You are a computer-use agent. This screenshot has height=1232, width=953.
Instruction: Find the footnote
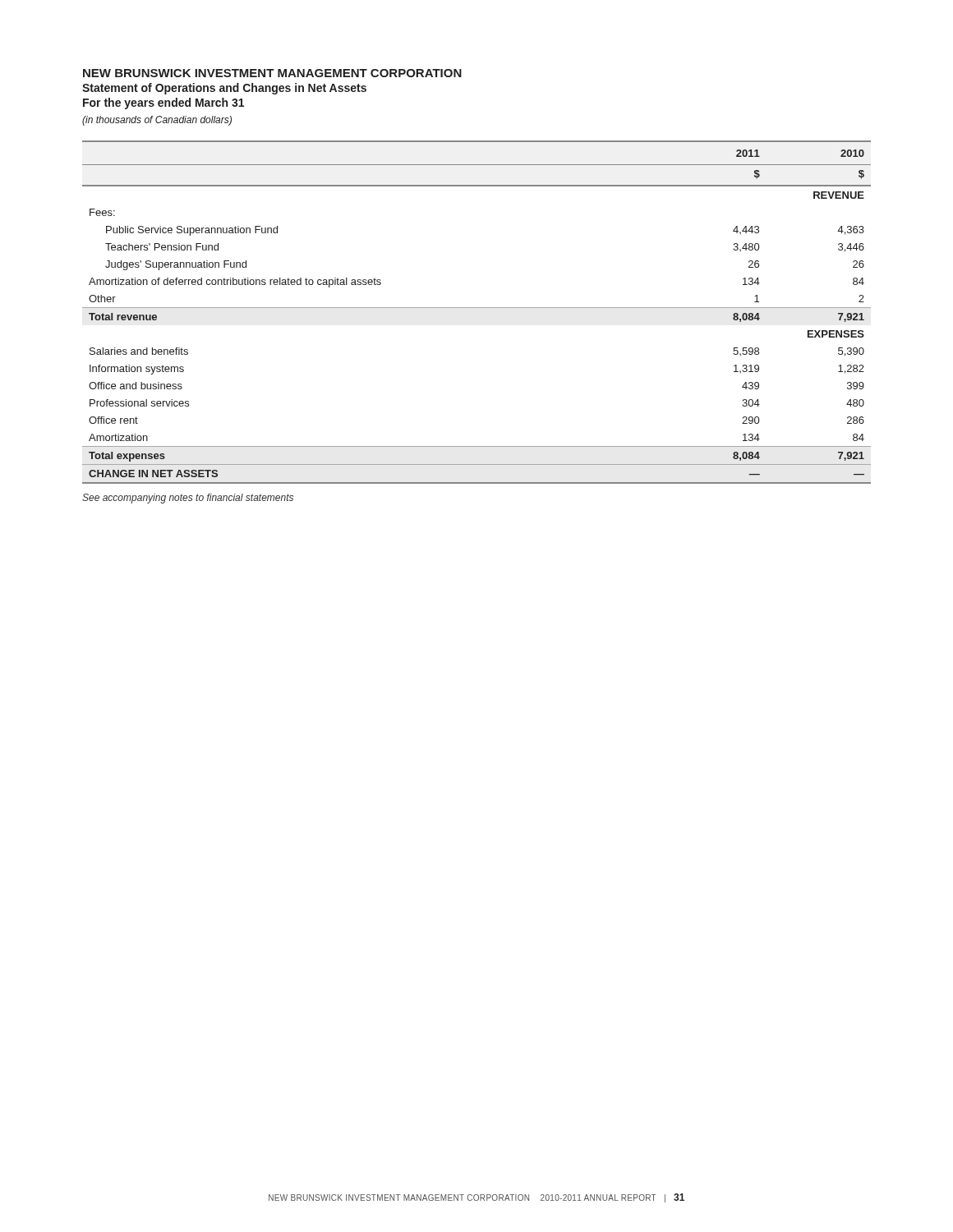[476, 498]
